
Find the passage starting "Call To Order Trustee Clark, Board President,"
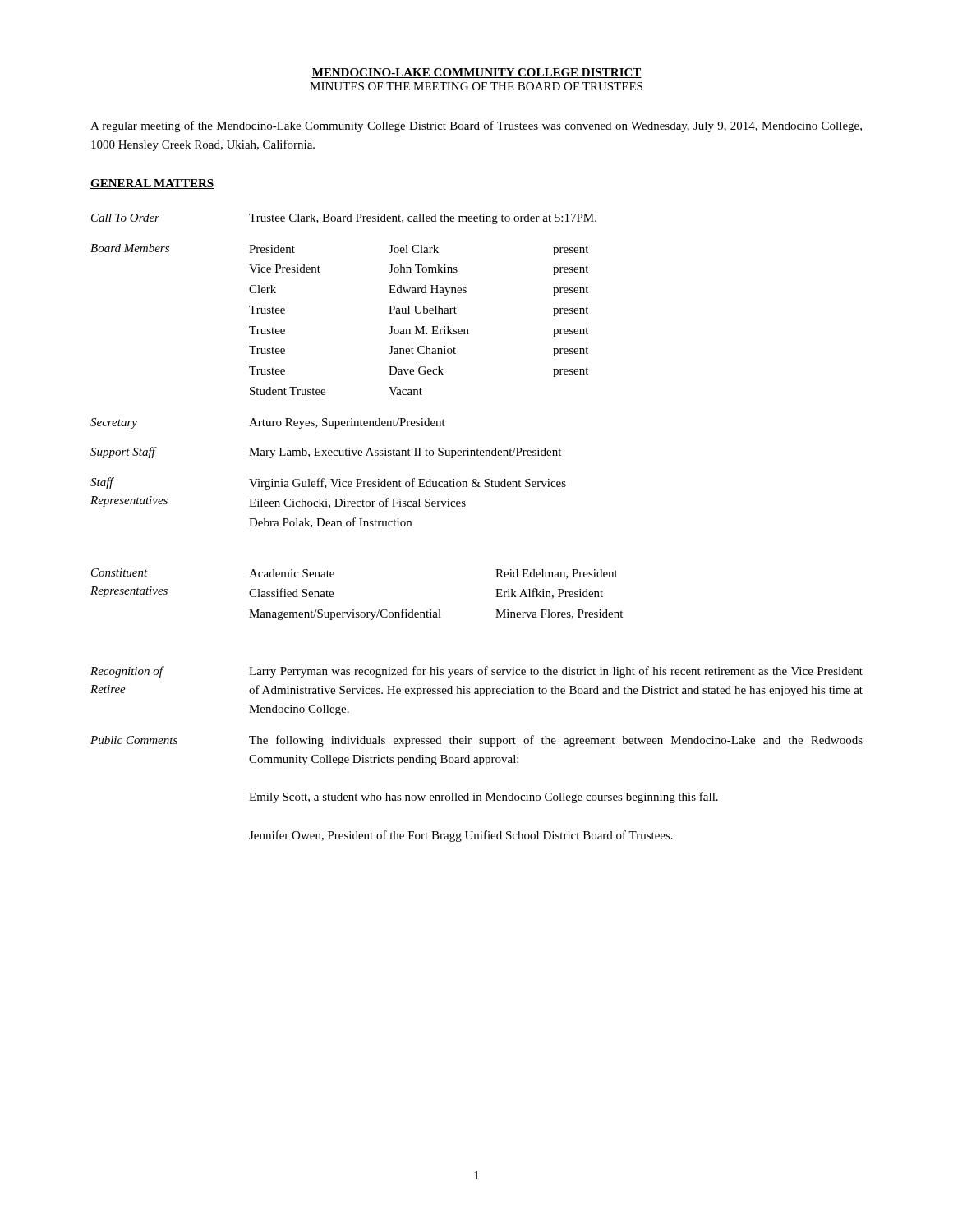pos(476,220)
